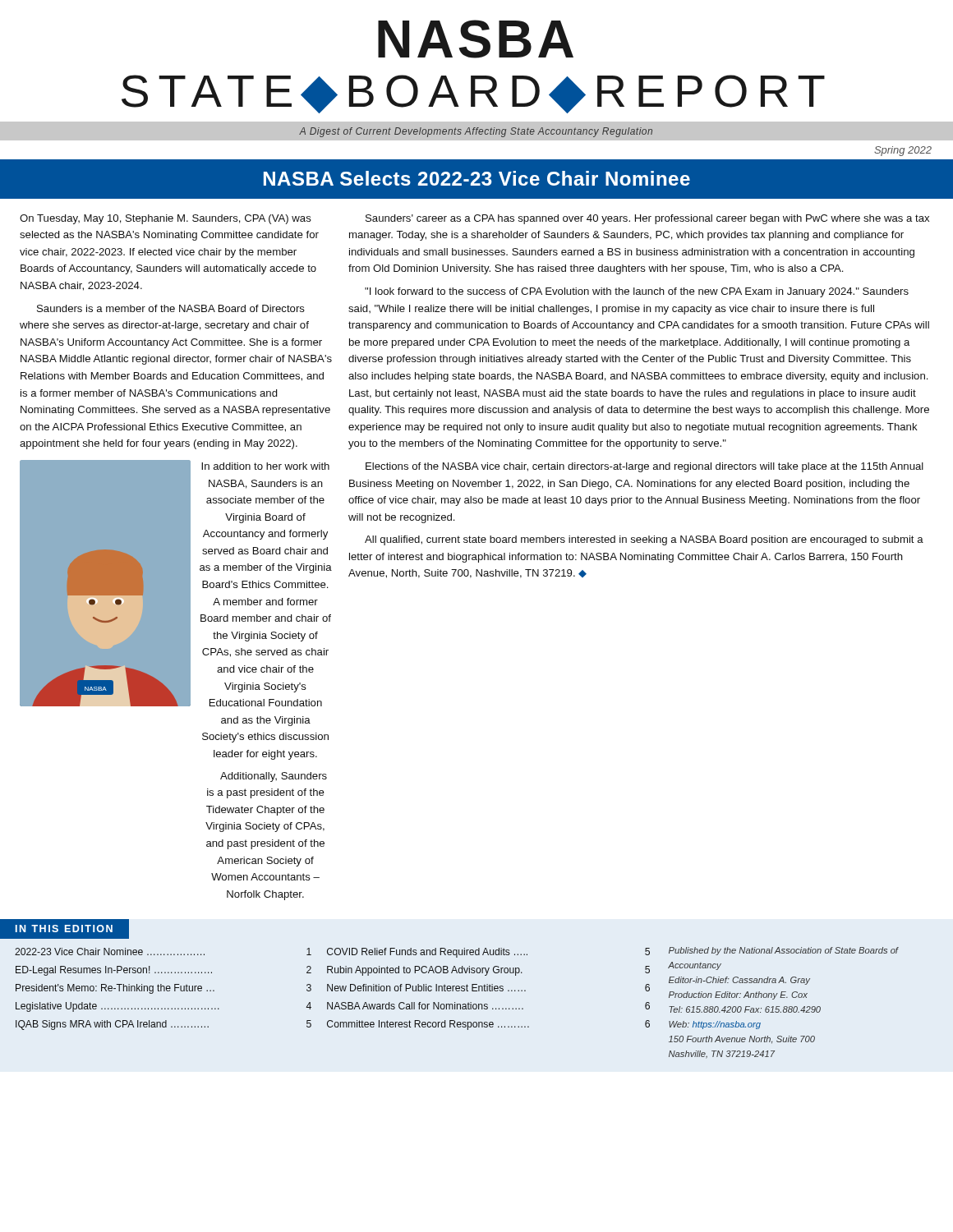Click on the list item that reads "President's Memo: Re-Thinking the Future …3"
953x1232 pixels.
pyautogui.click(x=163, y=989)
